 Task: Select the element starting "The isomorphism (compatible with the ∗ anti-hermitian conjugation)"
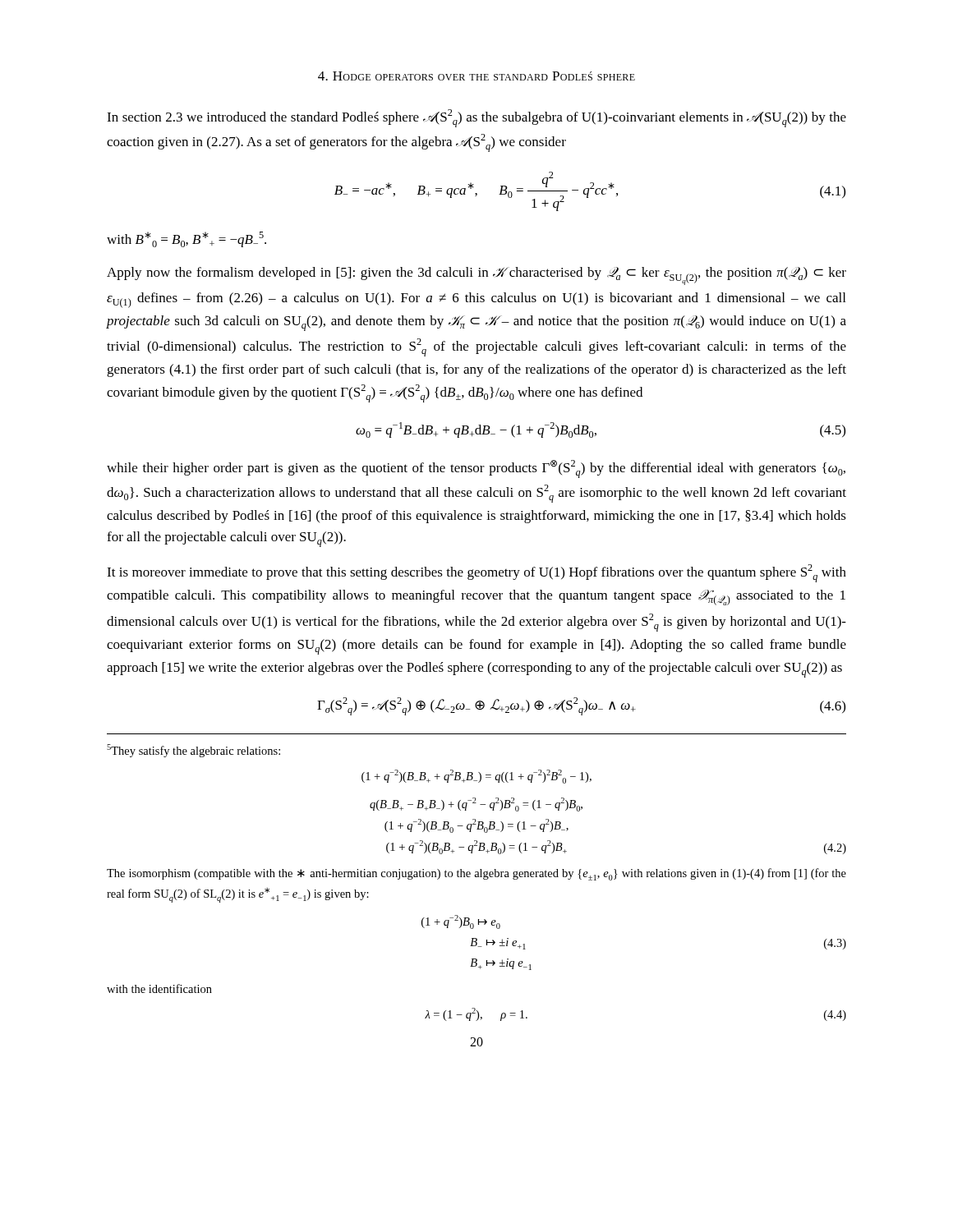(476, 885)
